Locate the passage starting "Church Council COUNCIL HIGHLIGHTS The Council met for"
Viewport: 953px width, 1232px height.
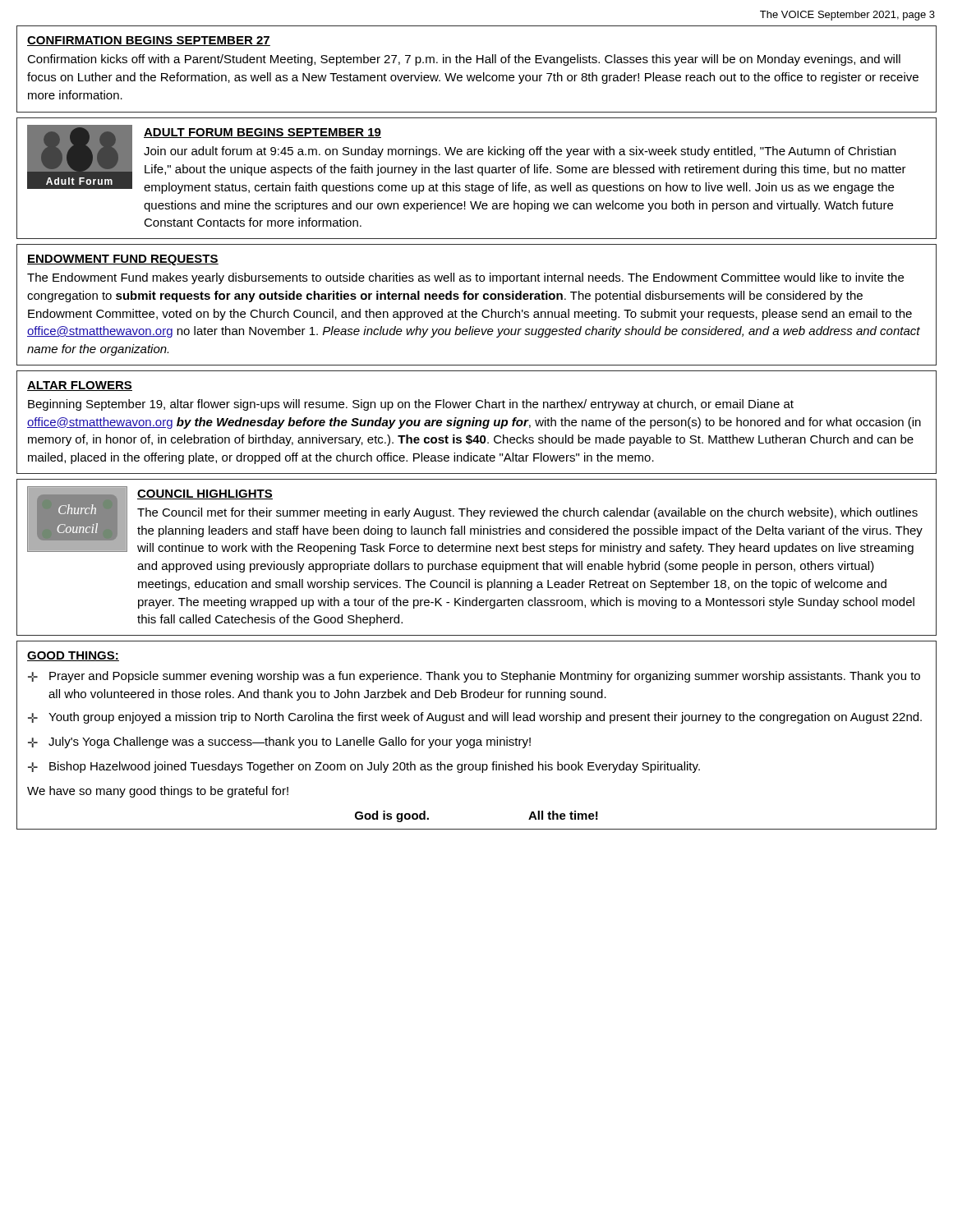(x=476, y=557)
